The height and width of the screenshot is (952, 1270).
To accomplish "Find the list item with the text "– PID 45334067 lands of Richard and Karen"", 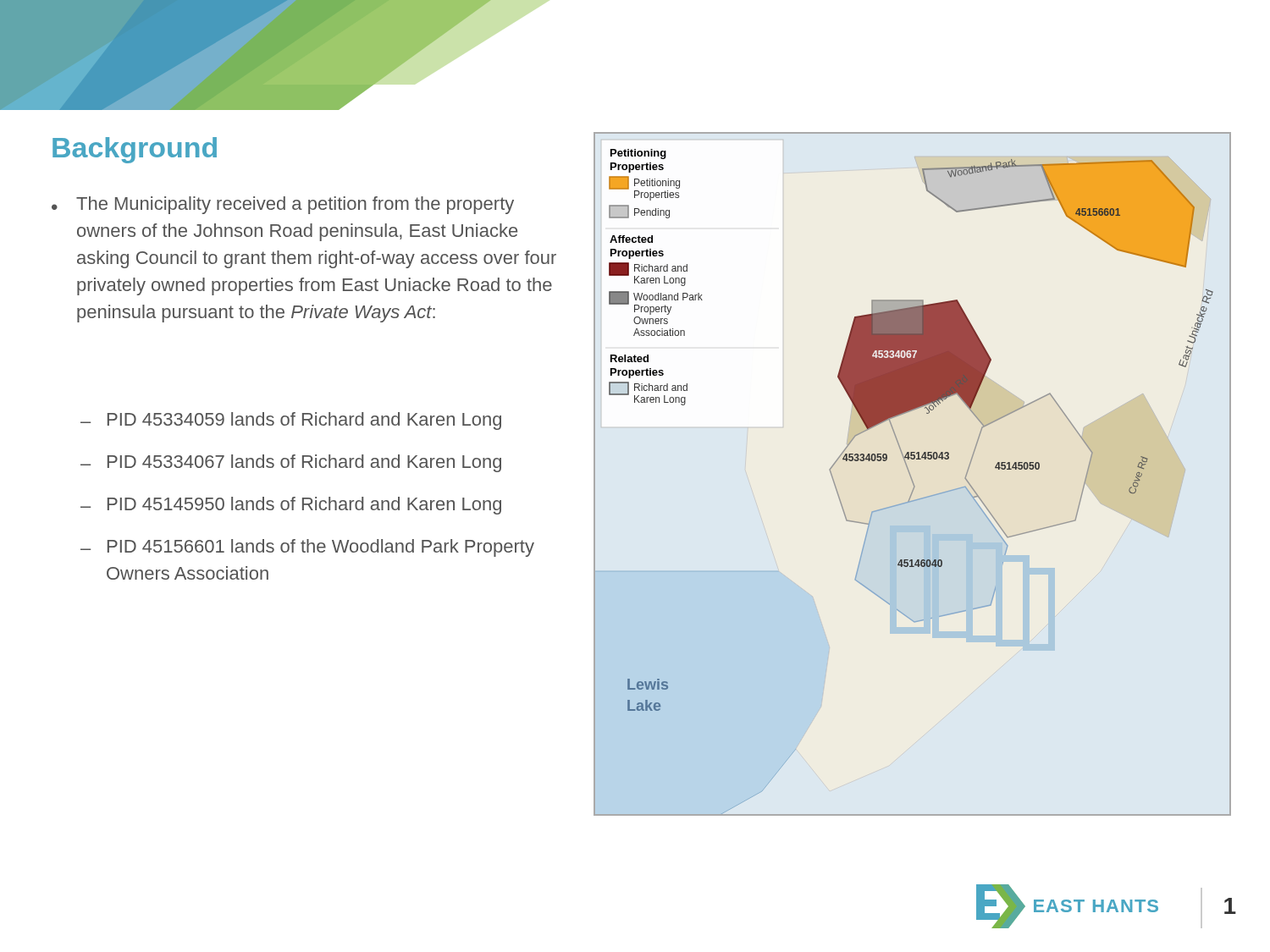I will 291,463.
